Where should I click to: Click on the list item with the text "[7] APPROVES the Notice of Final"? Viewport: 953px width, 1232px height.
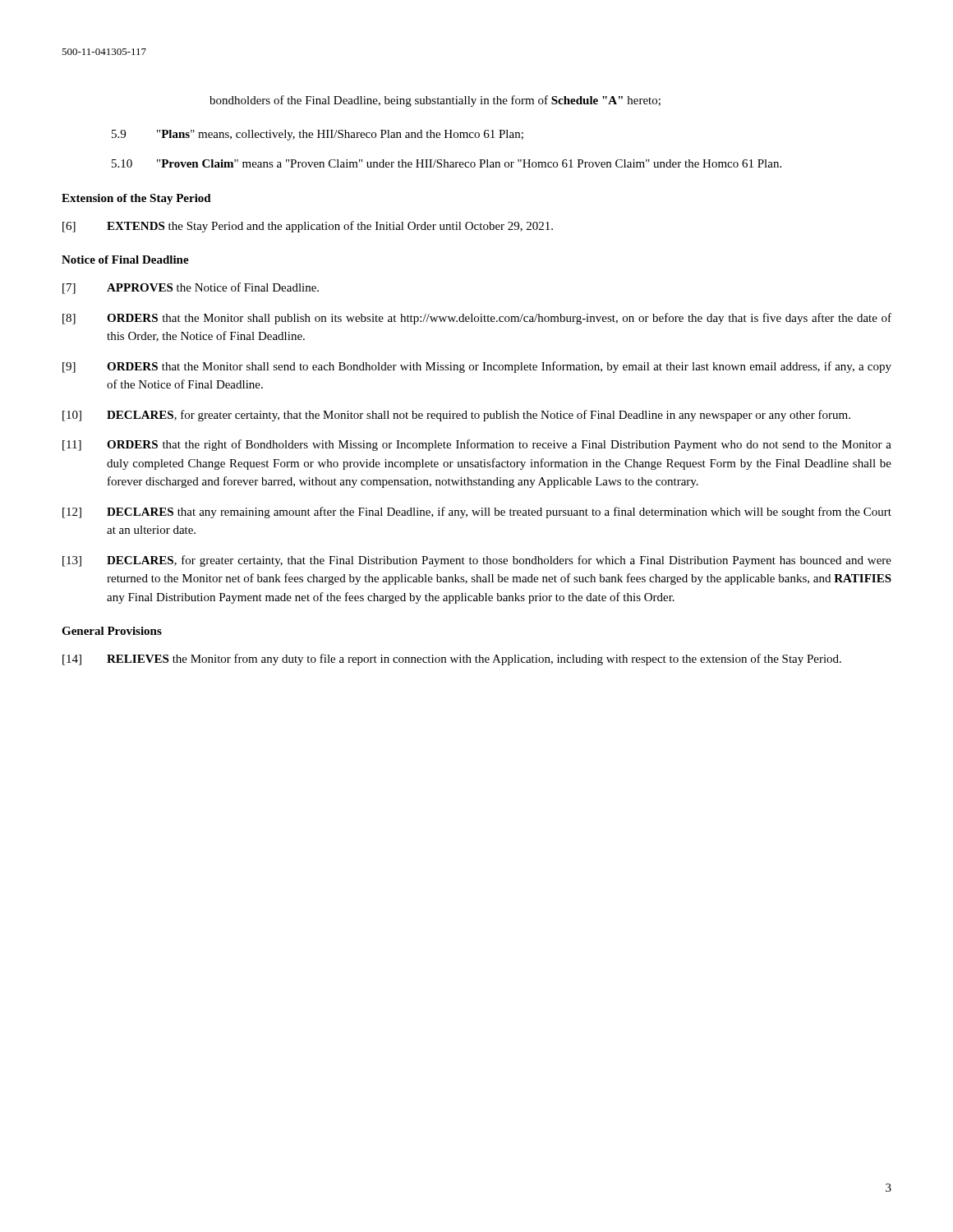pos(191,288)
